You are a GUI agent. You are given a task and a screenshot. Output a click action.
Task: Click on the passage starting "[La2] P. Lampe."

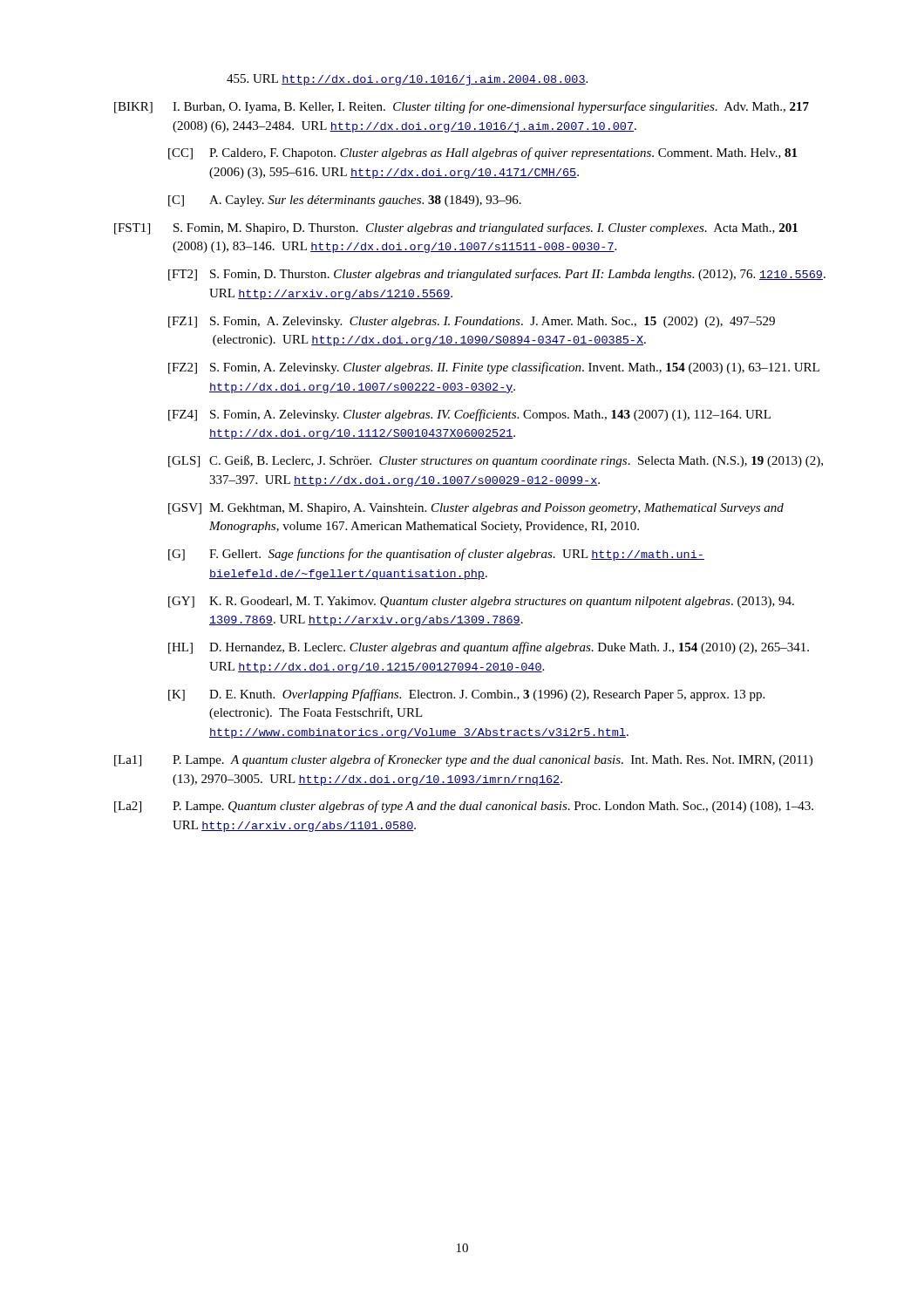click(471, 816)
